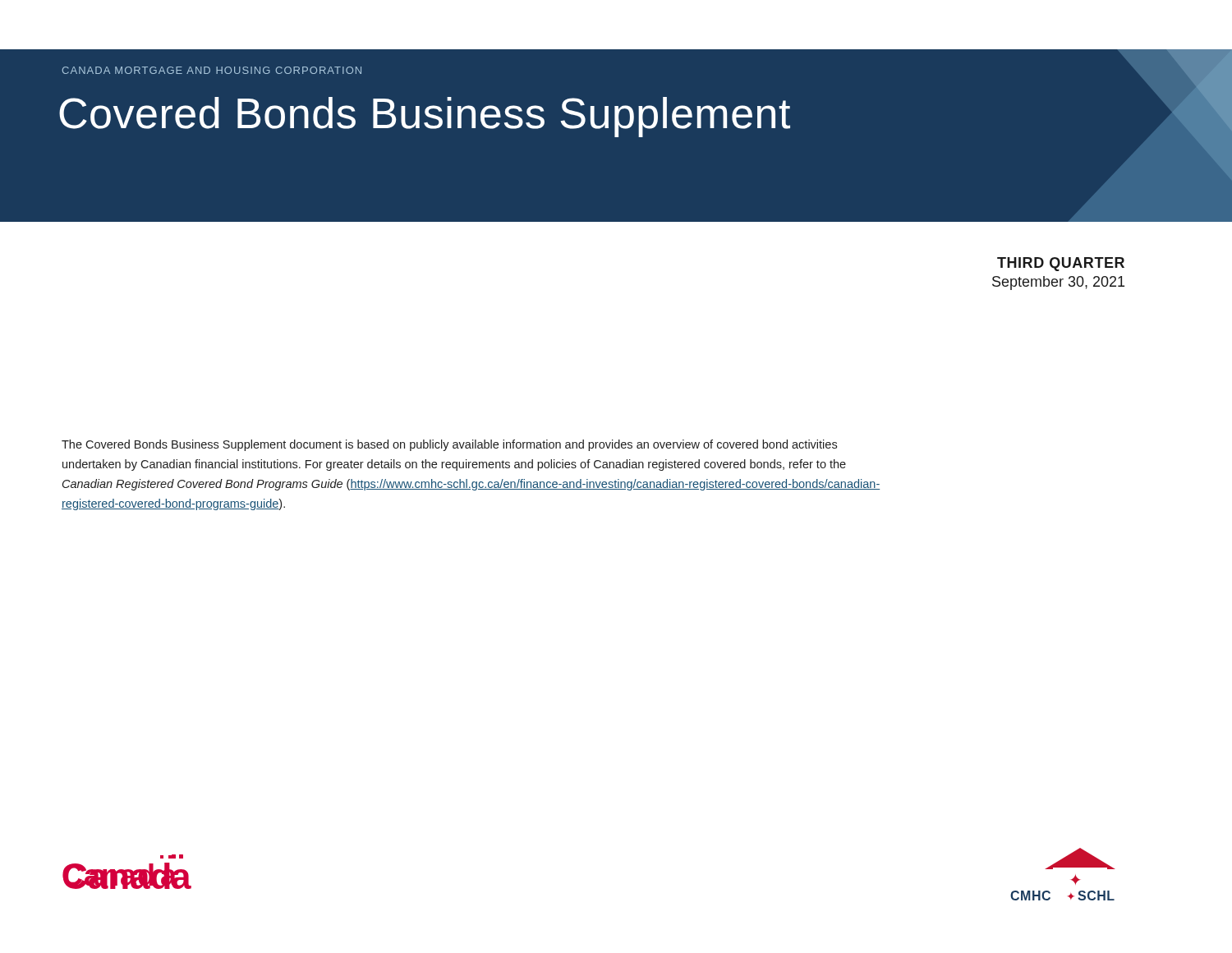Find the text block that reads "The Covered Bonds"
1232x953 pixels.
471,474
